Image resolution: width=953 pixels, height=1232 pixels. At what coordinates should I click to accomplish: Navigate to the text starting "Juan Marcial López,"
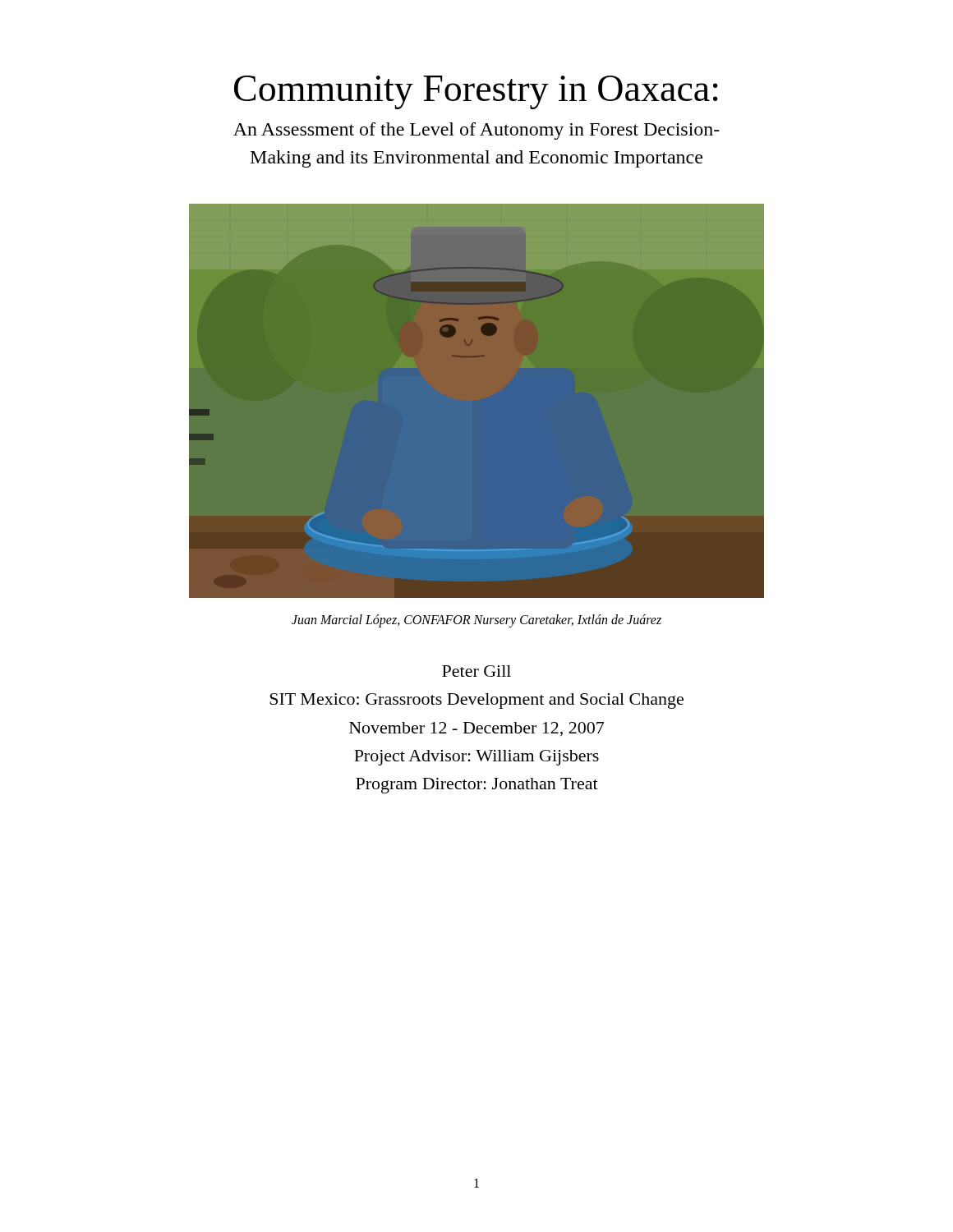[476, 620]
